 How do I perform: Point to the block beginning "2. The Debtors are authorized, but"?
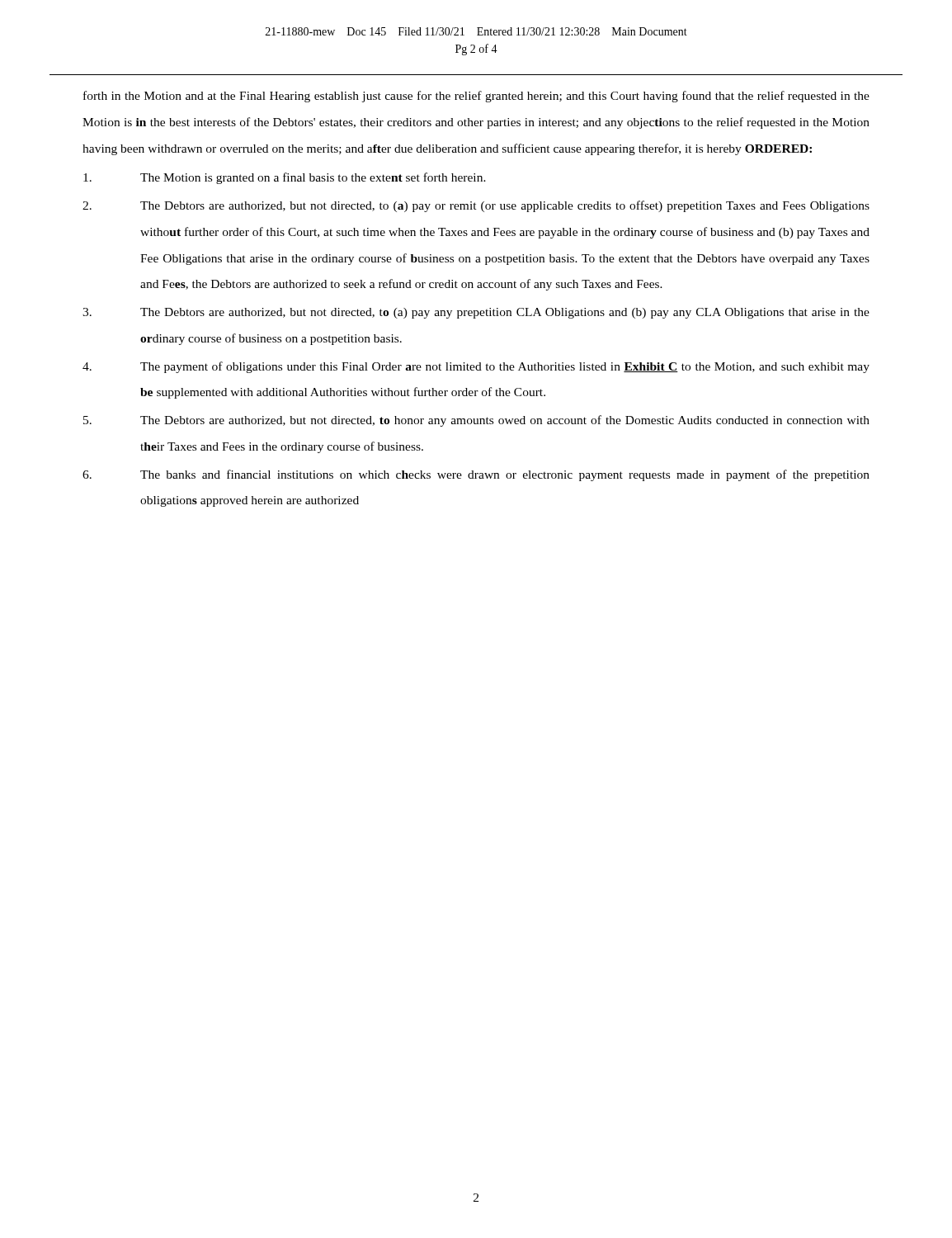click(476, 245)
